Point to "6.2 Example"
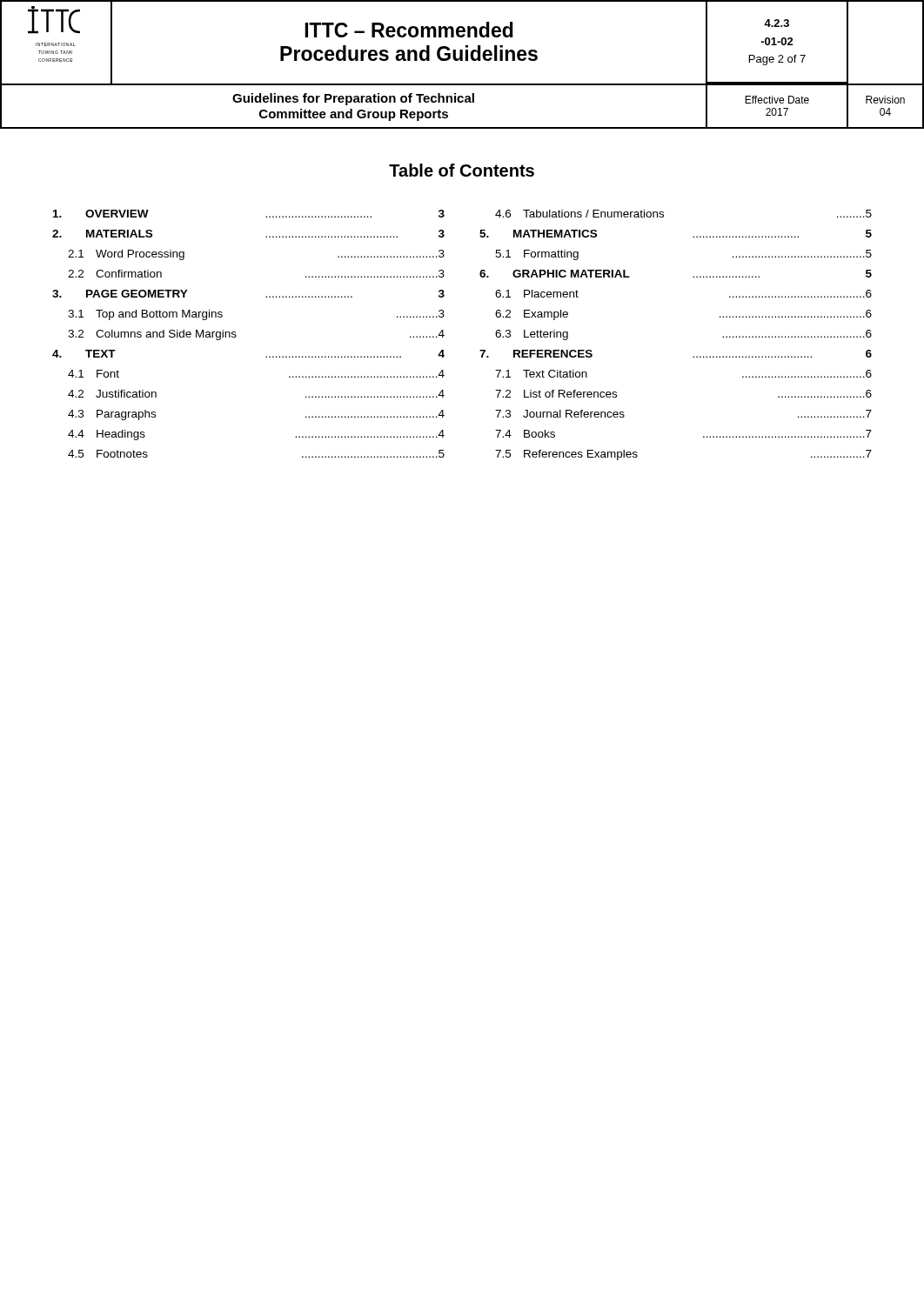 click(548, 315)
